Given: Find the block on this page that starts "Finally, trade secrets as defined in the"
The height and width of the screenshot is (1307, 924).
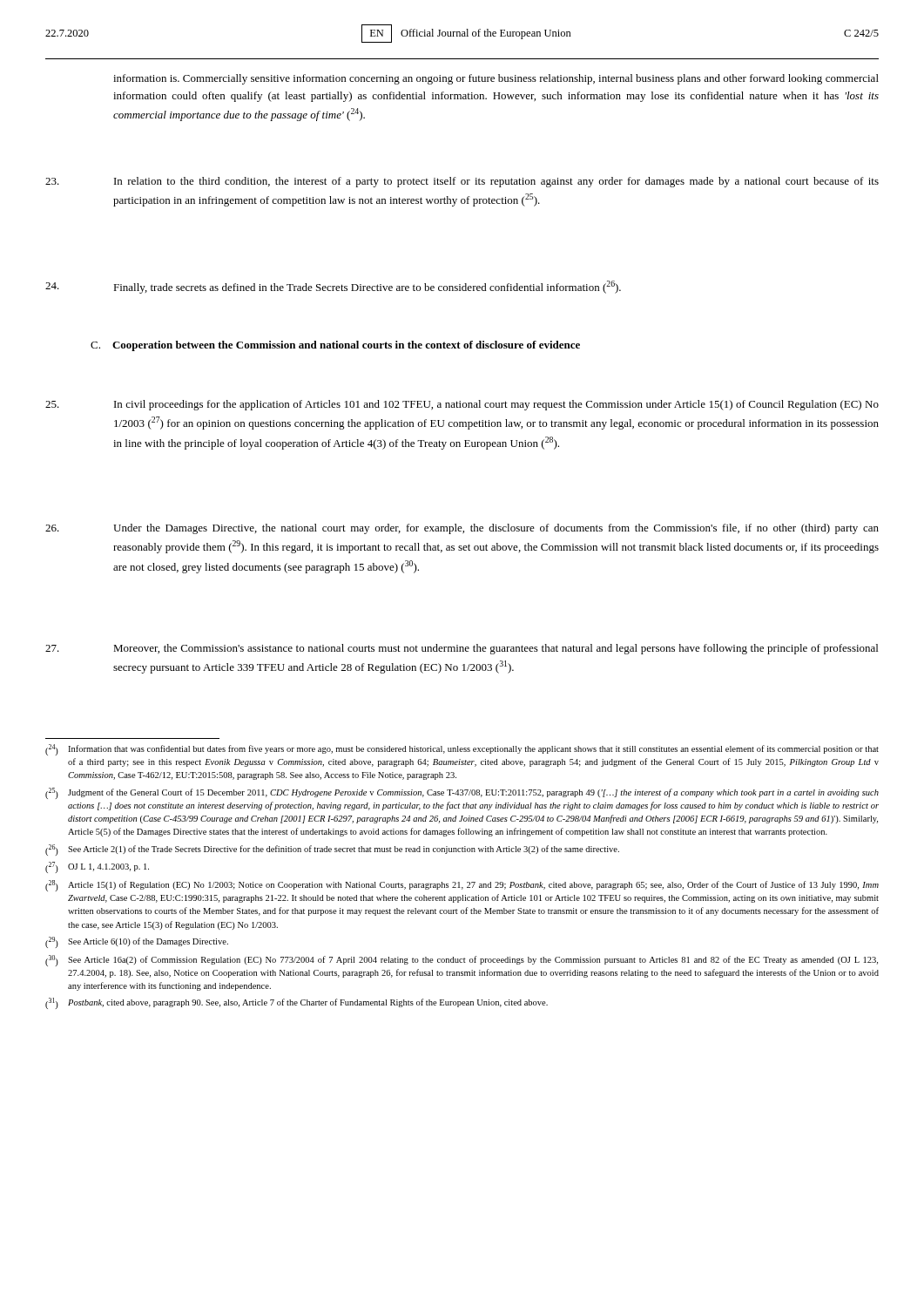Looking at the screenshot, I should 462,287.
